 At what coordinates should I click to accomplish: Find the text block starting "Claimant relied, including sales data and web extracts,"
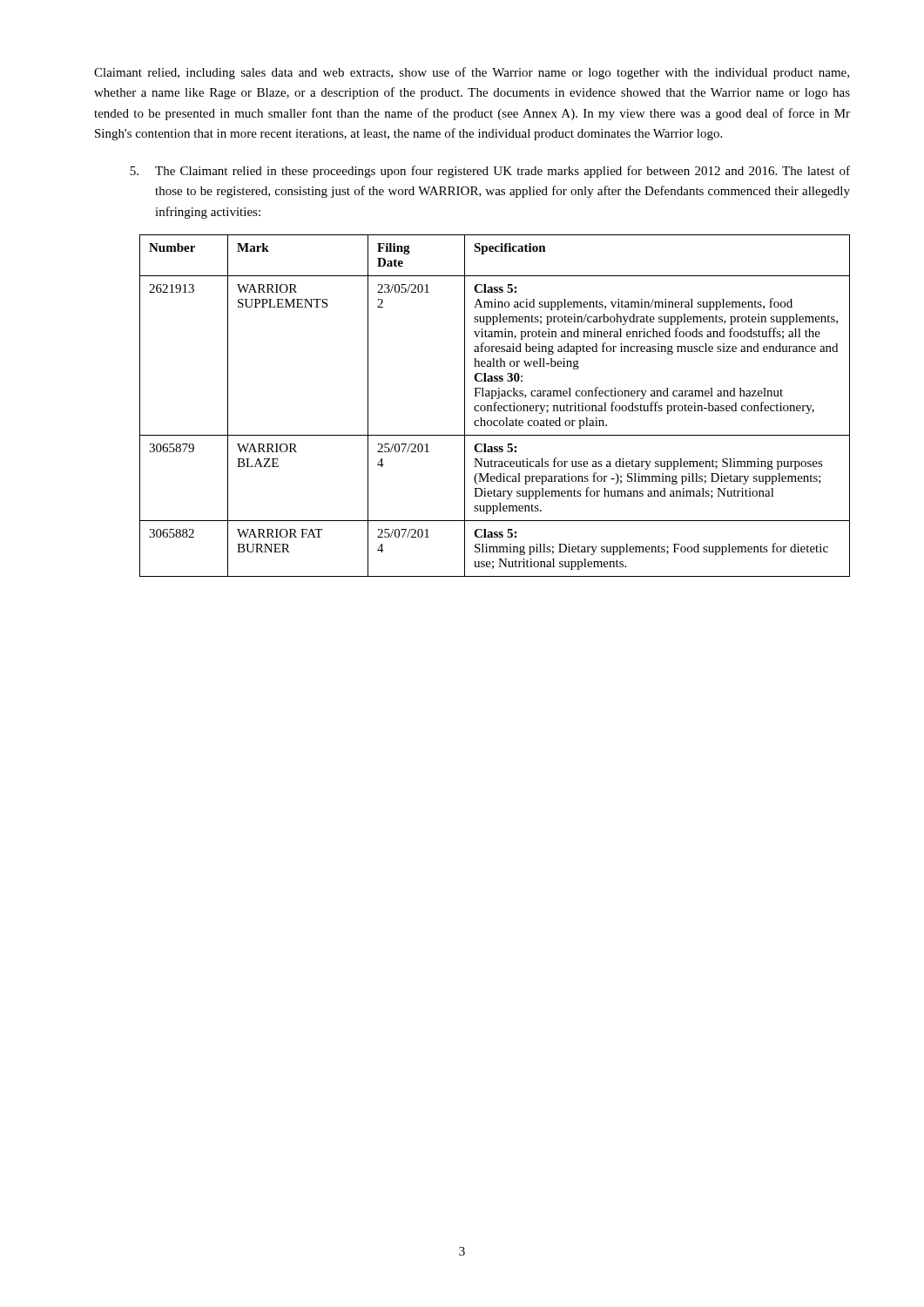tap(472, 103)
